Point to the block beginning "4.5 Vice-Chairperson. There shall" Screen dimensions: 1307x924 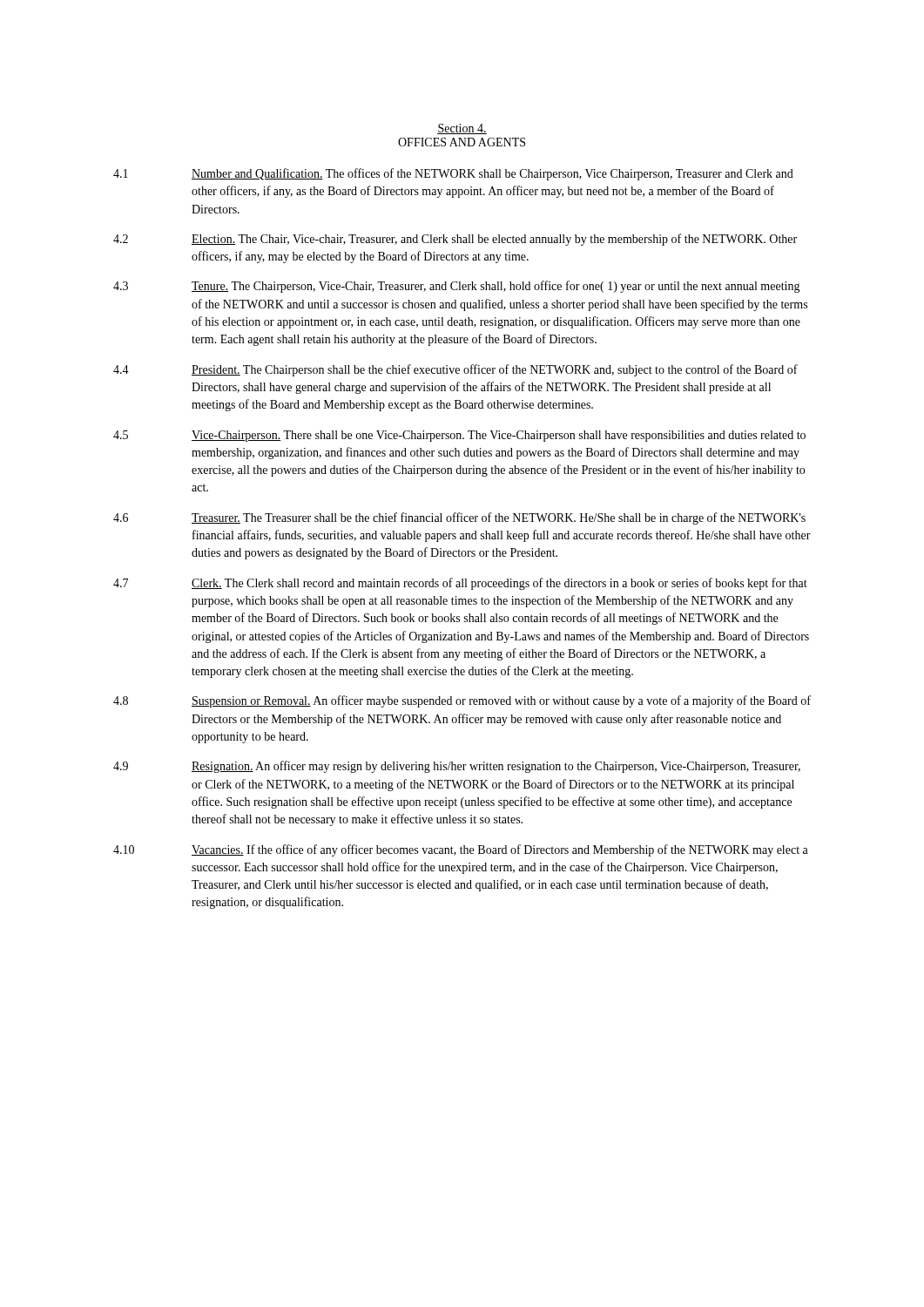click(x=462, y=462)
